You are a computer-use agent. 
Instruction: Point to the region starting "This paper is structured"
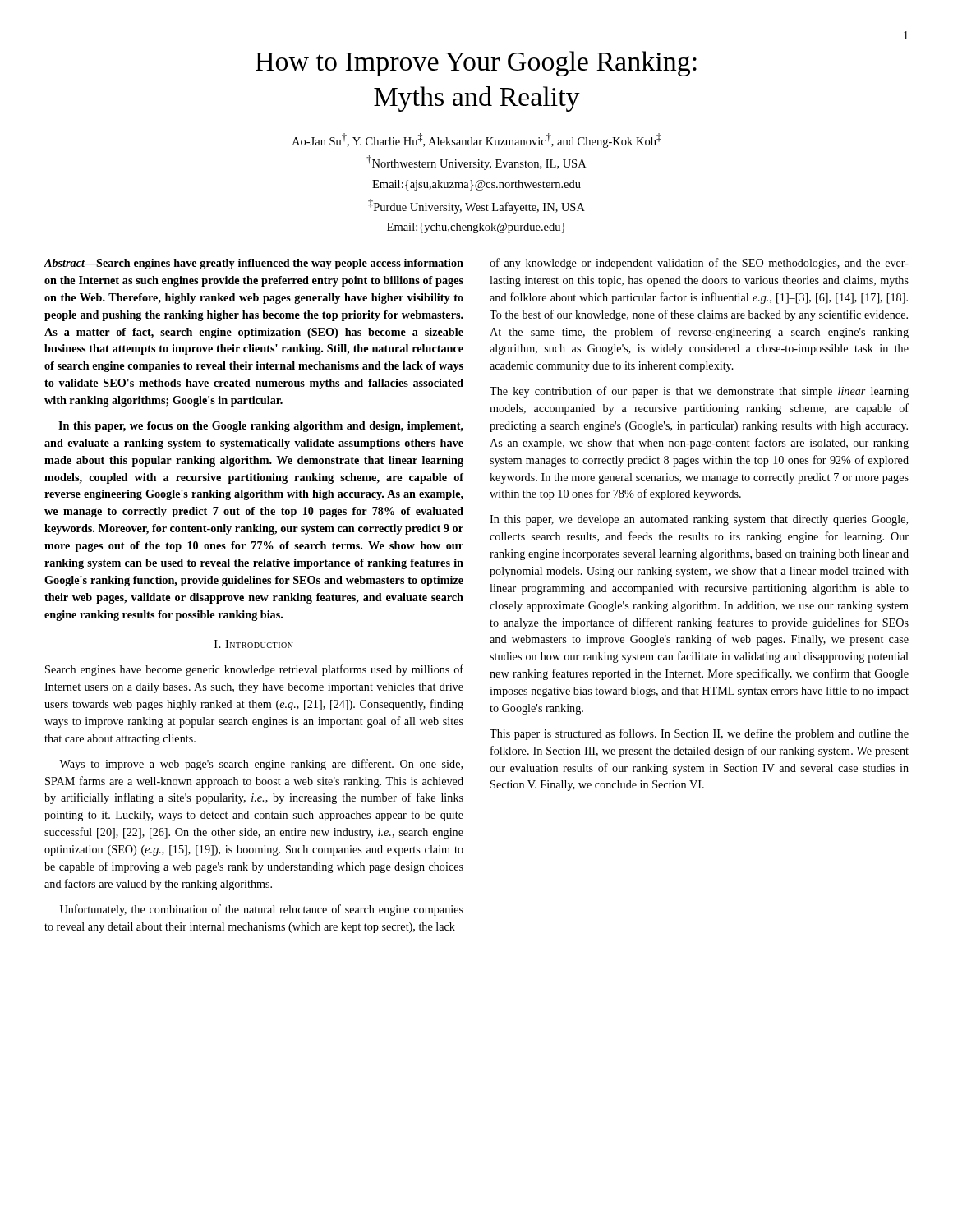(x=699, y=759)
